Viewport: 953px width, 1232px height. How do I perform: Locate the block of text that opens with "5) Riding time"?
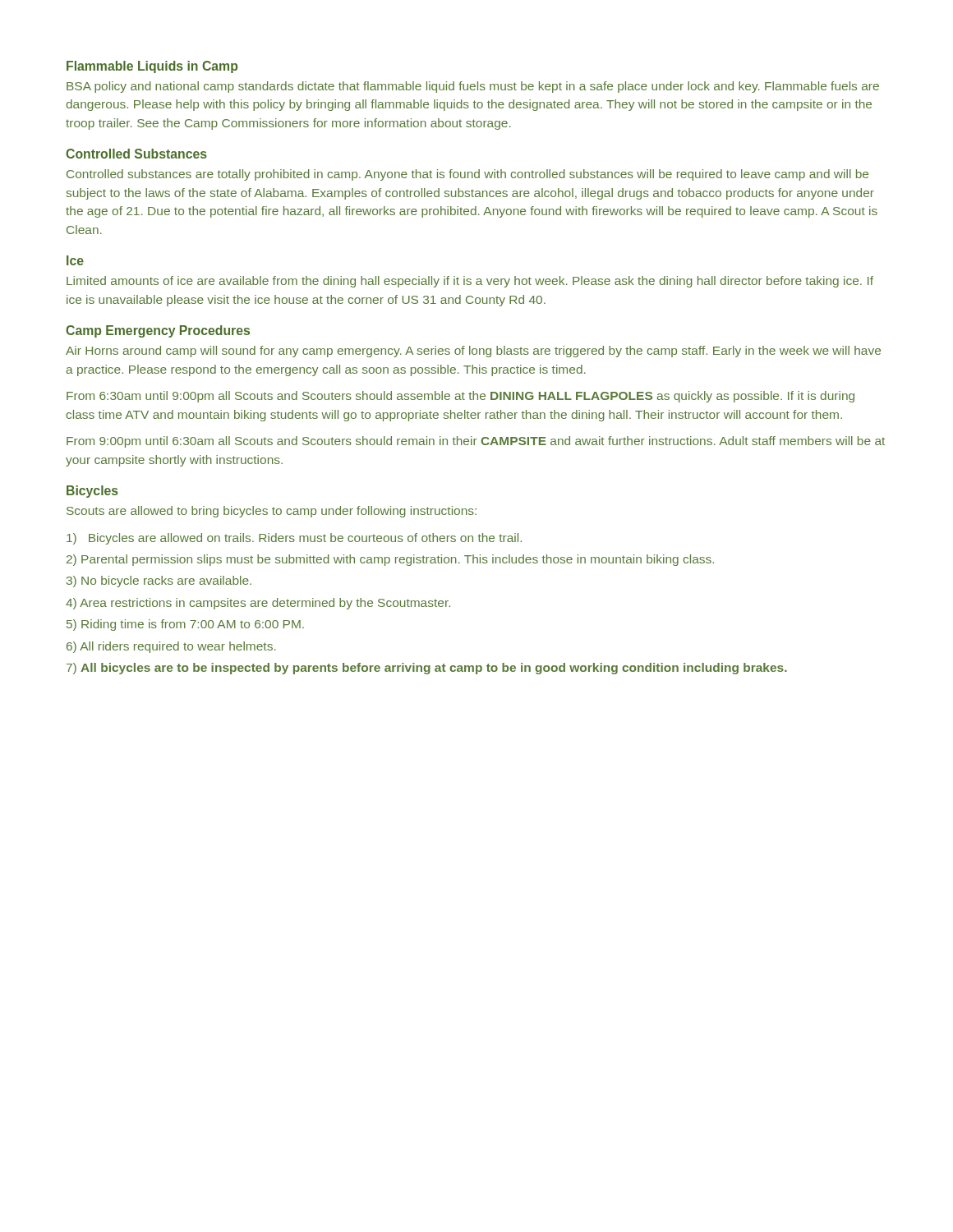pos(185,624)
